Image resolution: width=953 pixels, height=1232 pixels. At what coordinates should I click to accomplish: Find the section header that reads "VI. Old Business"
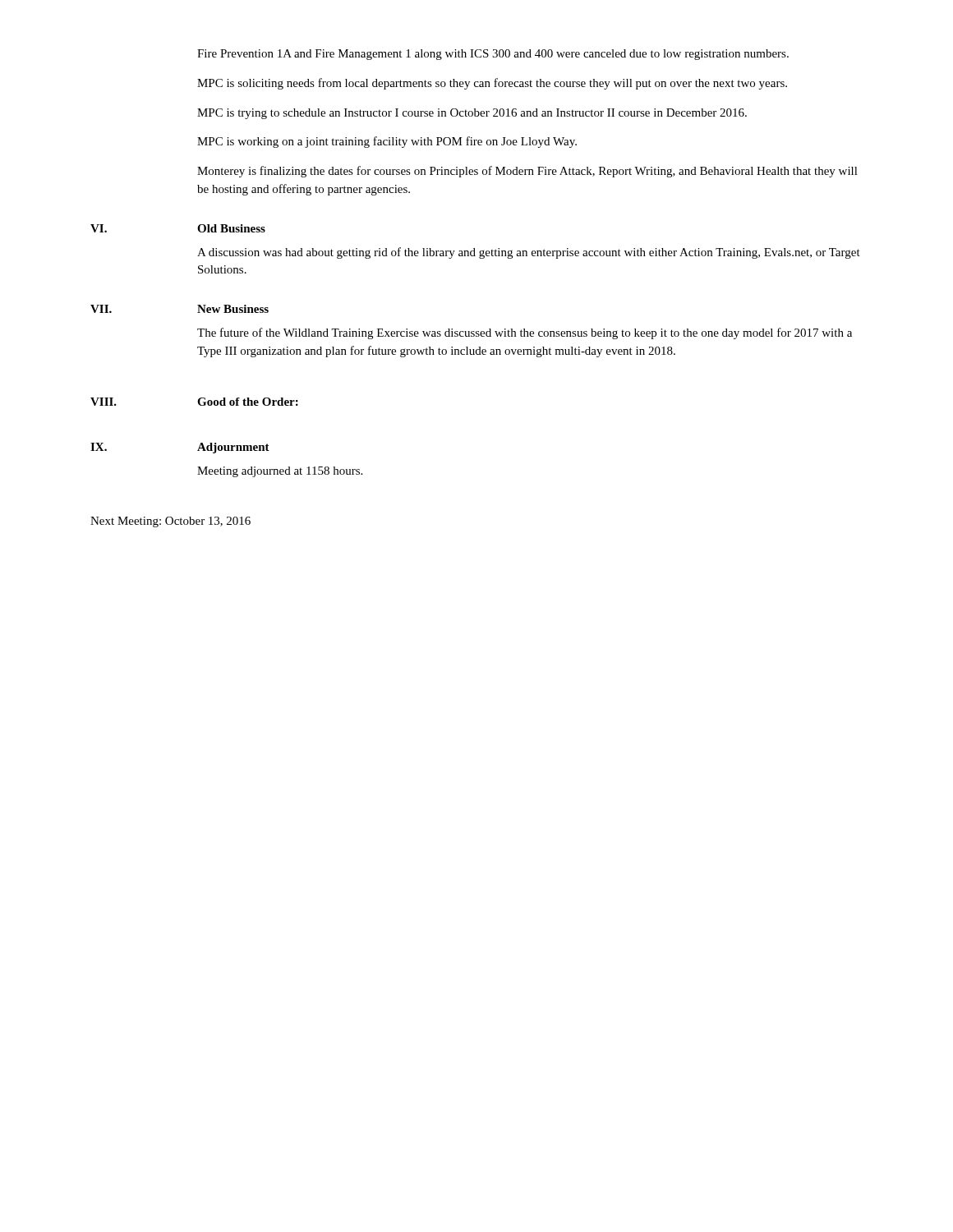[97, 228]
